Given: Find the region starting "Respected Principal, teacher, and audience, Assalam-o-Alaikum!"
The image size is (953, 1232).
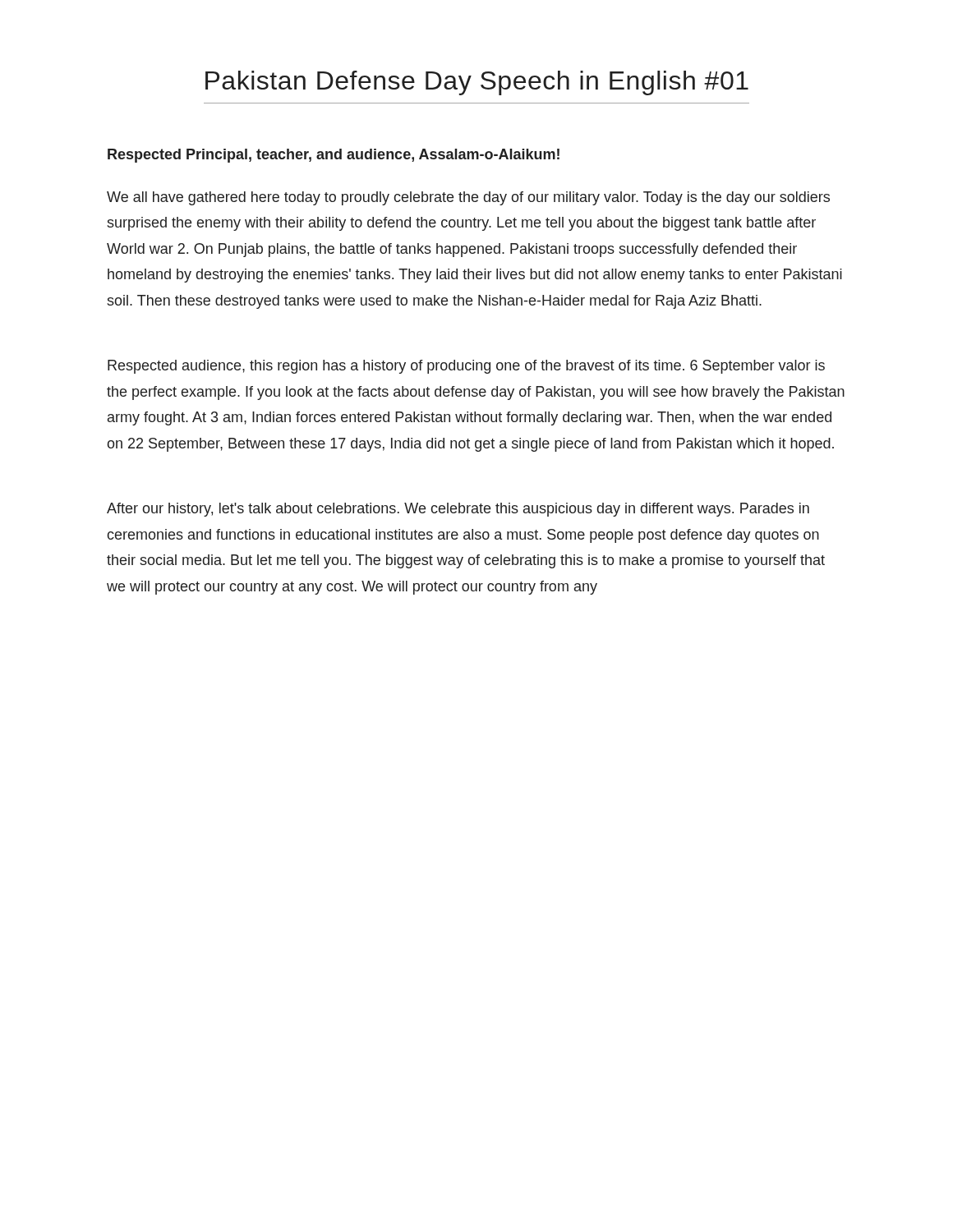Looking at the screenshot, I should [334, 154].
